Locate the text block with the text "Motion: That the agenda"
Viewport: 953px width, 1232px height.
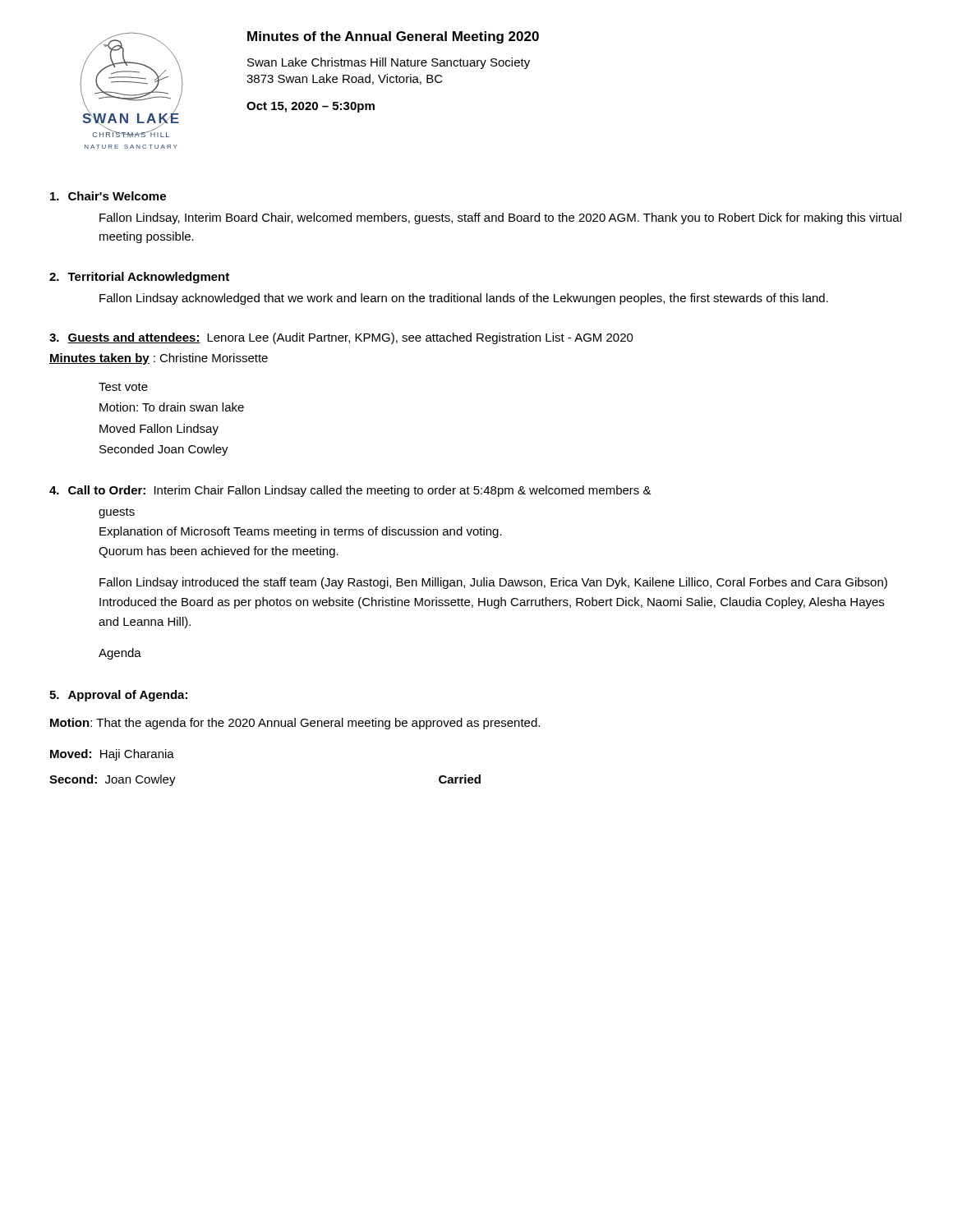coord(295,722)
